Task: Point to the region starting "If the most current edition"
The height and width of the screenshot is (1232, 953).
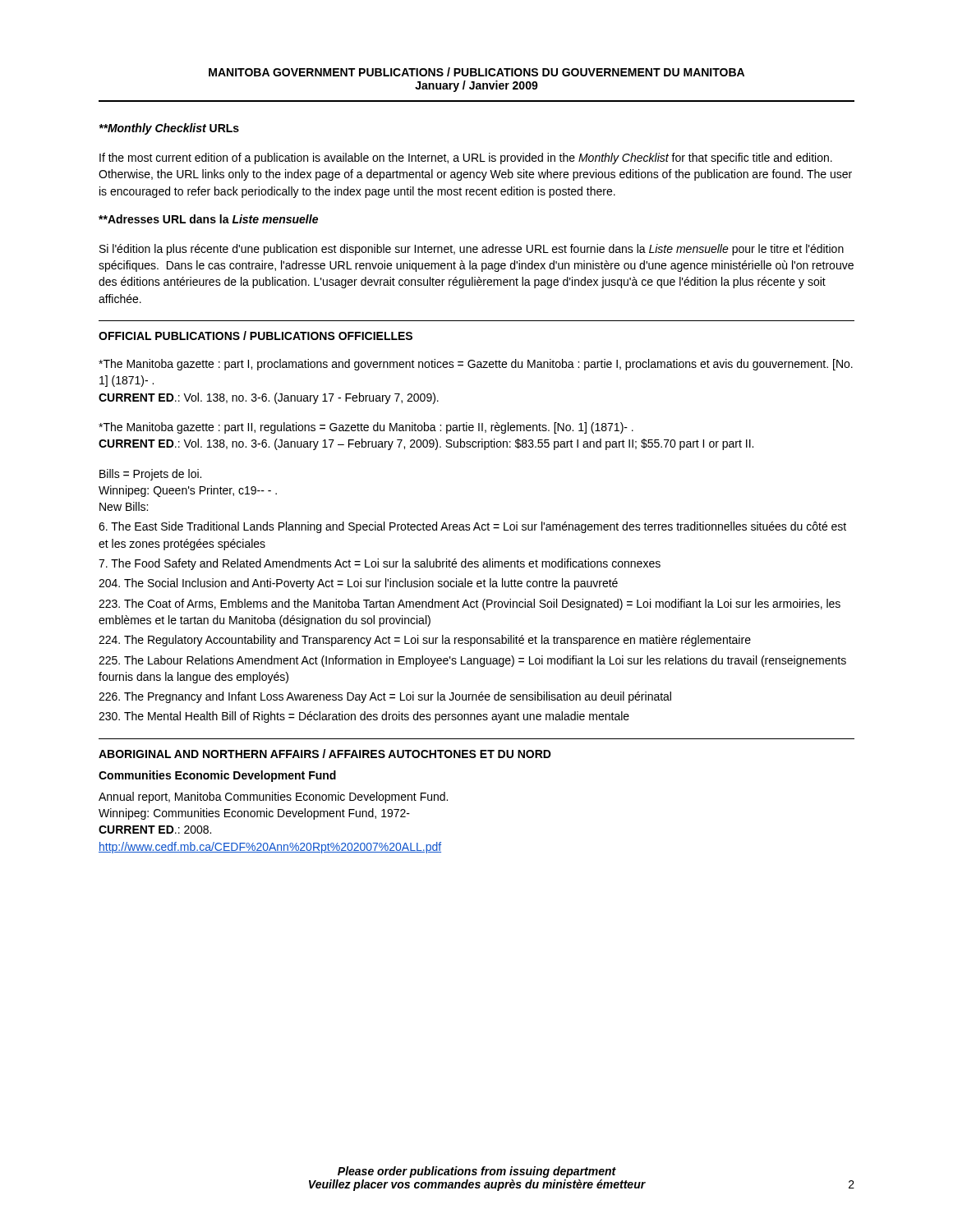Action: click(475, 174)
